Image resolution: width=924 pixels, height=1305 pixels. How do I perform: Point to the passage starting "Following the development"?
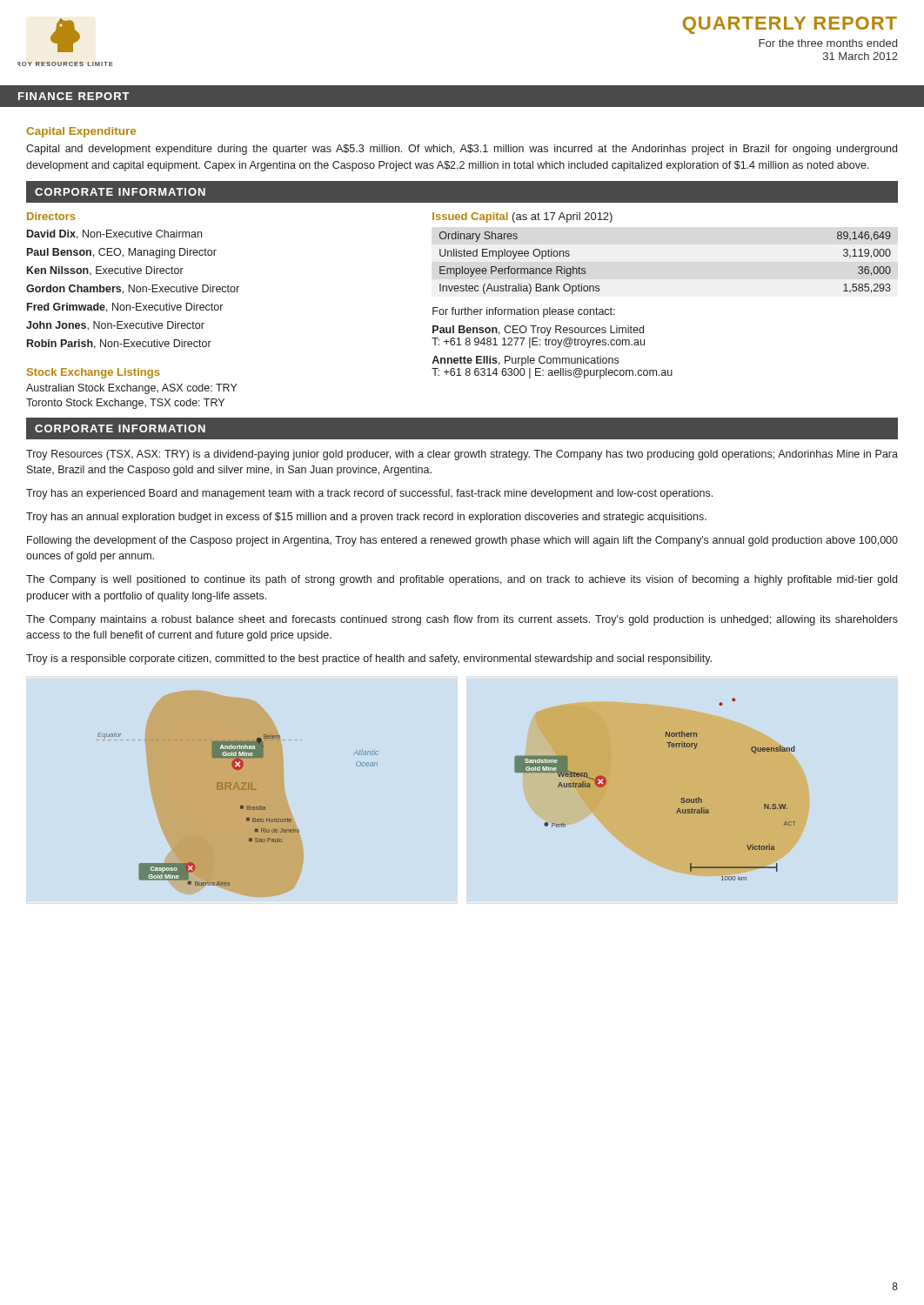click(462, 548)
